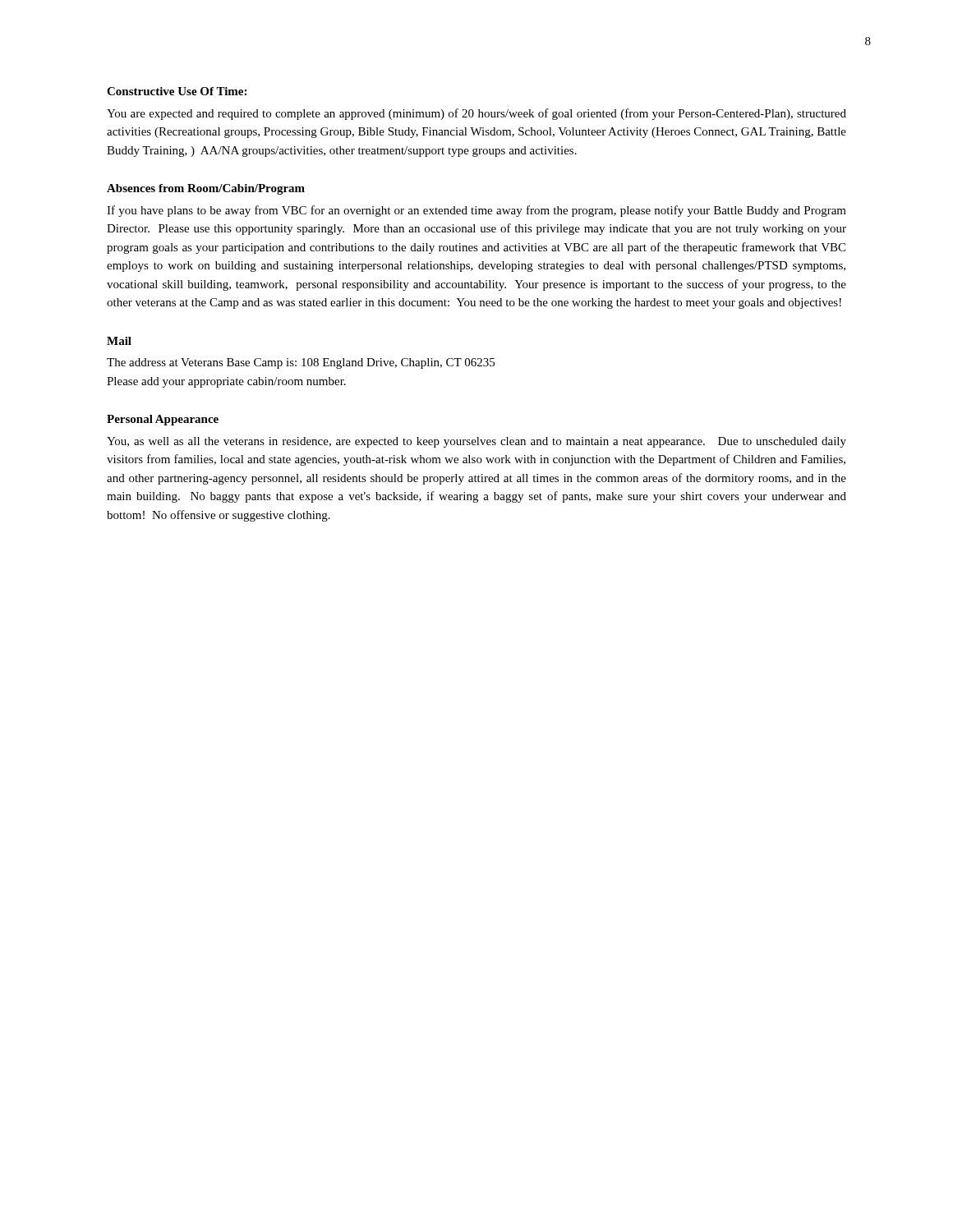Click on the text starting "Absences from Room/Cabin/Program"

pyautogui.click(x=206, y=188)
